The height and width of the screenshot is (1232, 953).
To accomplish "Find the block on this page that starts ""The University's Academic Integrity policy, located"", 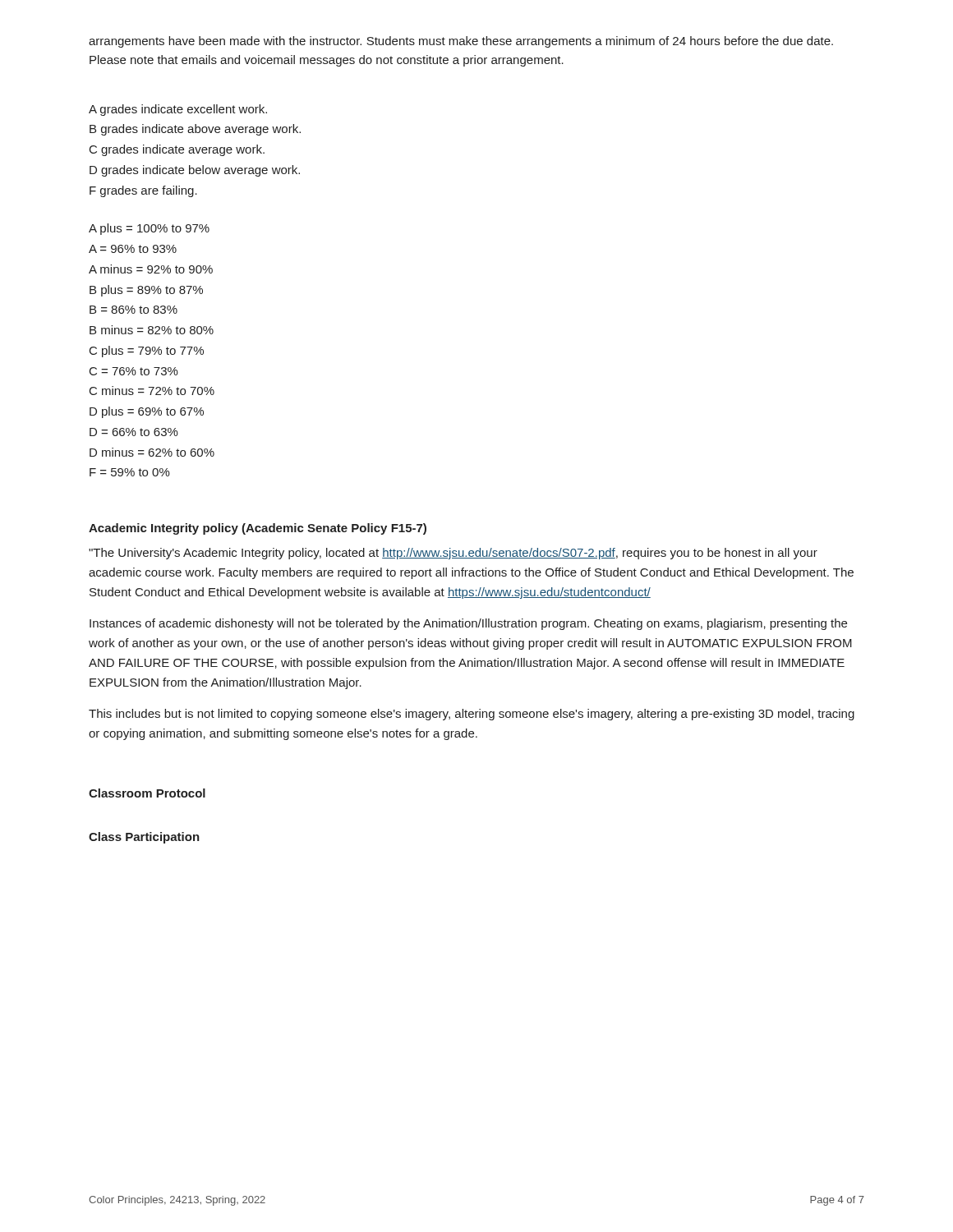I will (471, 572).
